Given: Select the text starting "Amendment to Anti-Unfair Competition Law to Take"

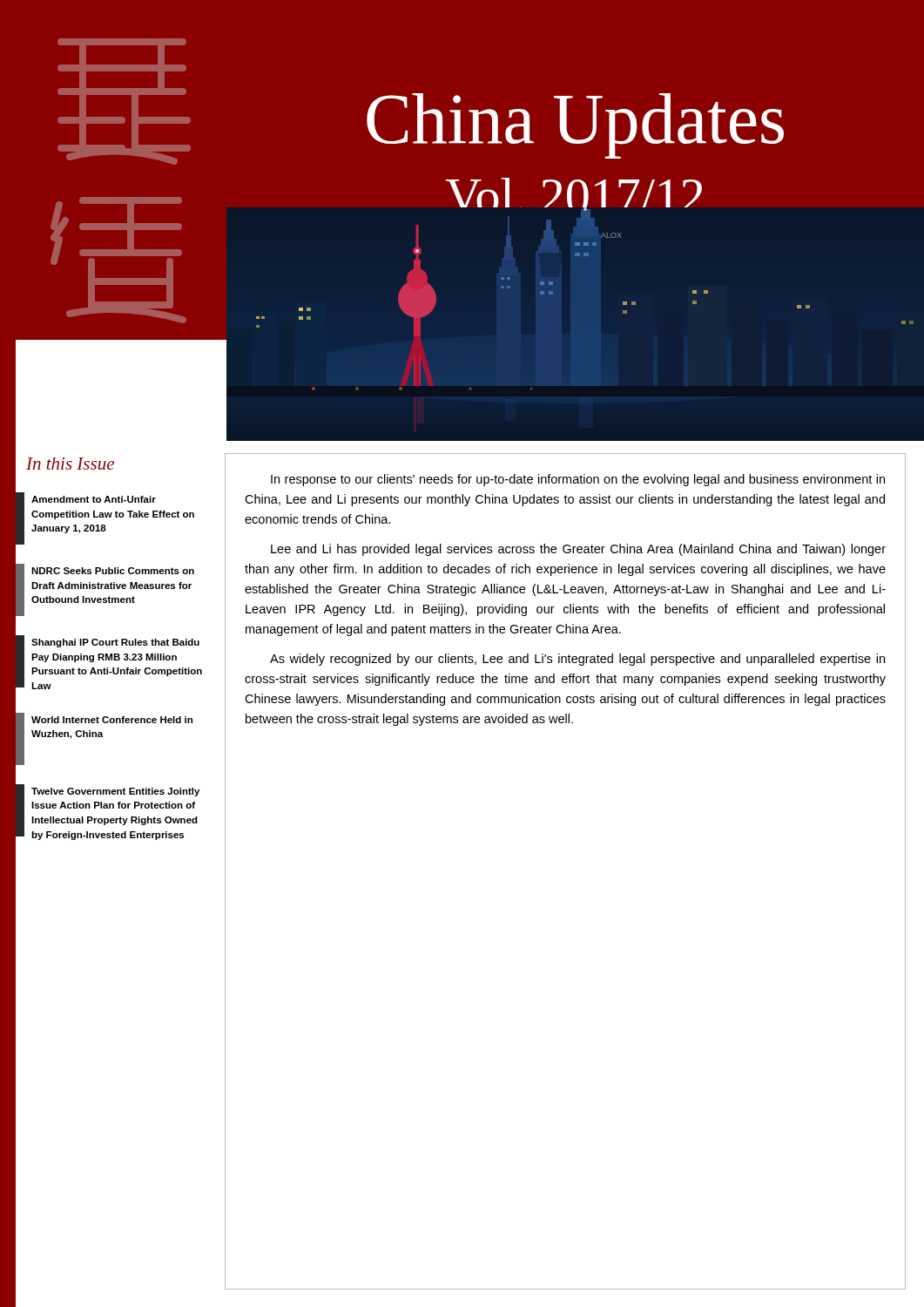Looking at the screenshot, I should [x=114, y=518].
